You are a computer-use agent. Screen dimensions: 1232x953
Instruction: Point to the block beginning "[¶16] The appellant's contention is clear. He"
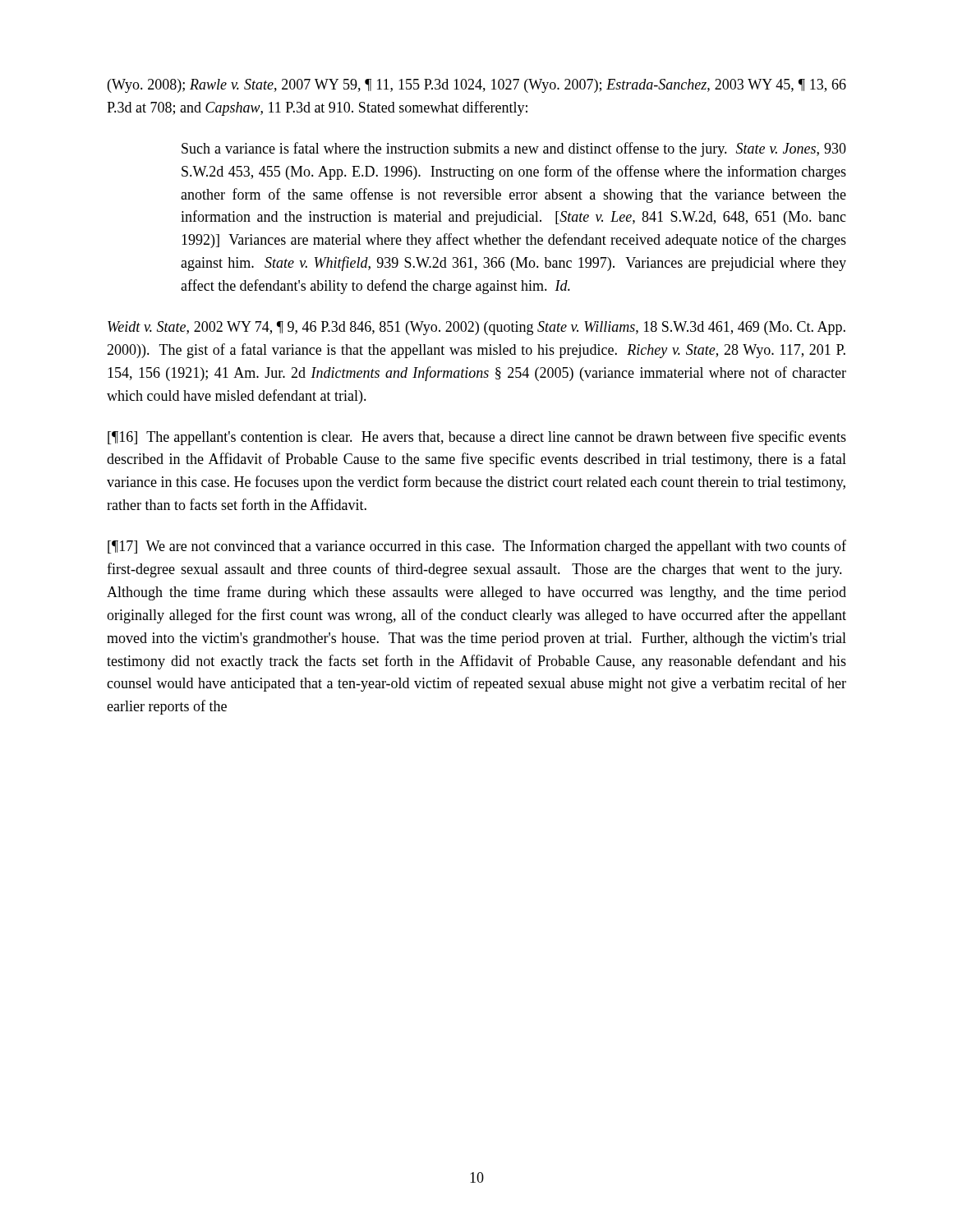pos(476,471)
